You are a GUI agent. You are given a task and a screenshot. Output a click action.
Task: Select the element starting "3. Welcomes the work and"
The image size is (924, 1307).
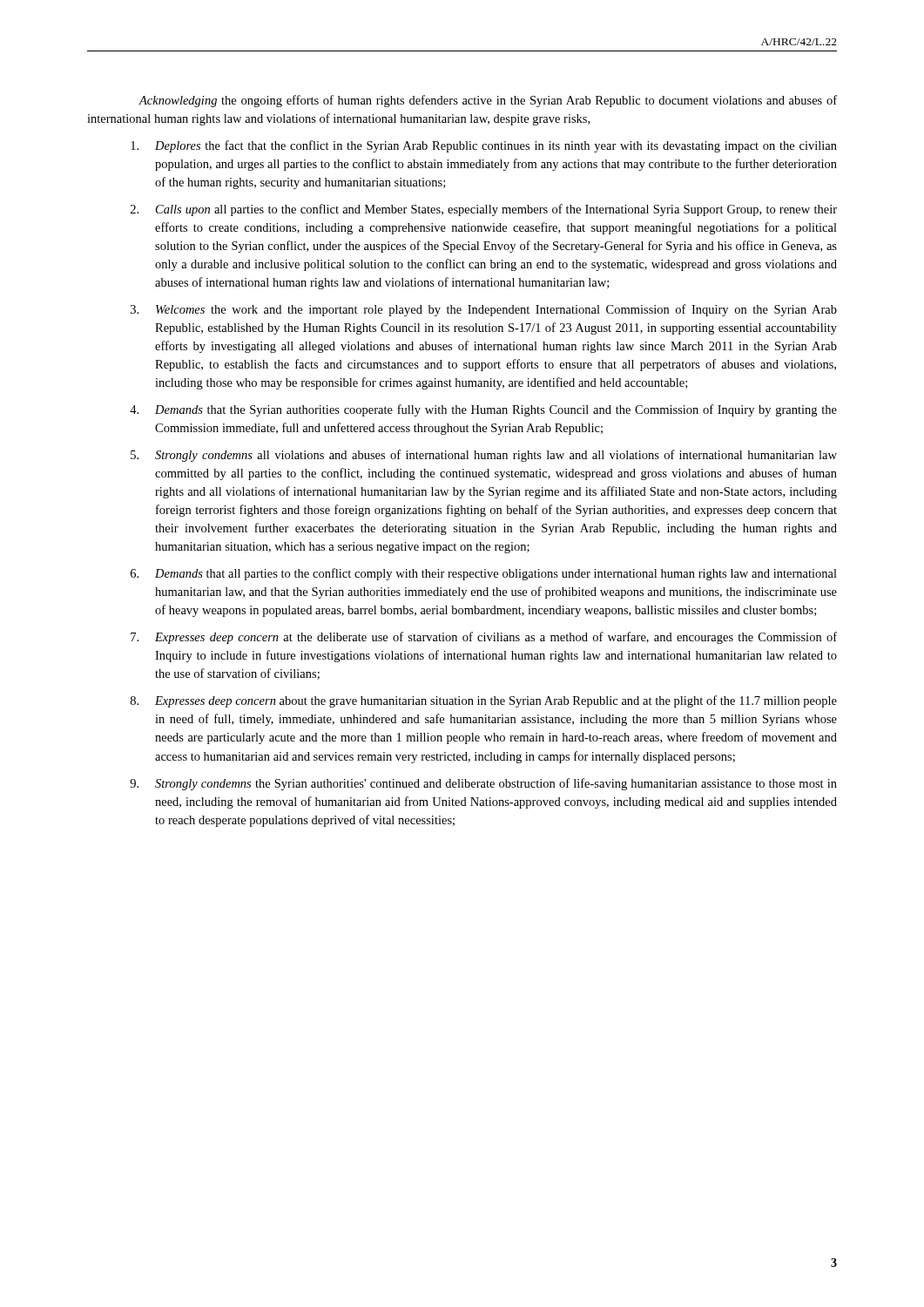coord(462,347)
